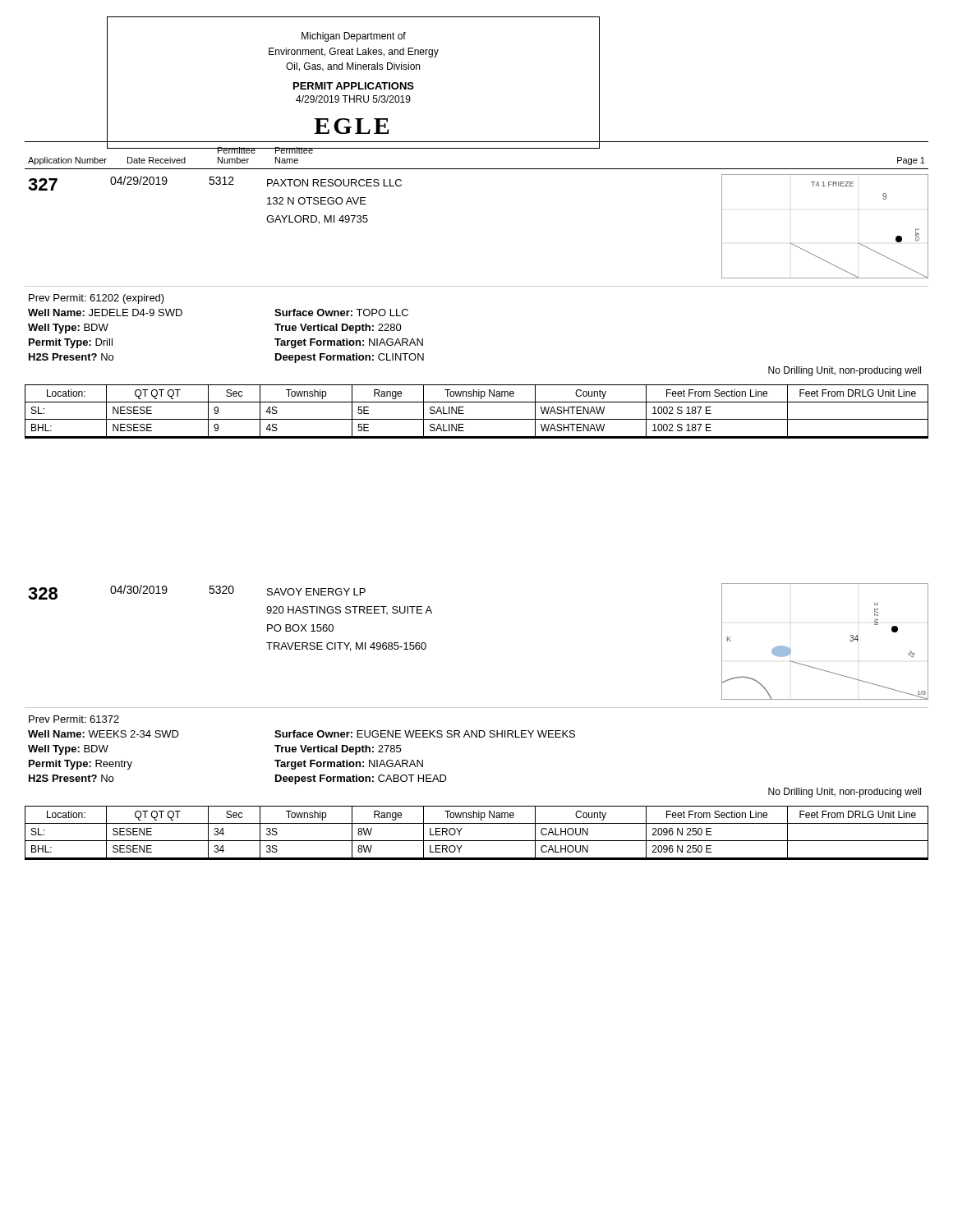Click on the region starting "327 04/29/2019 5312 PAXTON RESOURCES LLC 132"

click(293, 222)
